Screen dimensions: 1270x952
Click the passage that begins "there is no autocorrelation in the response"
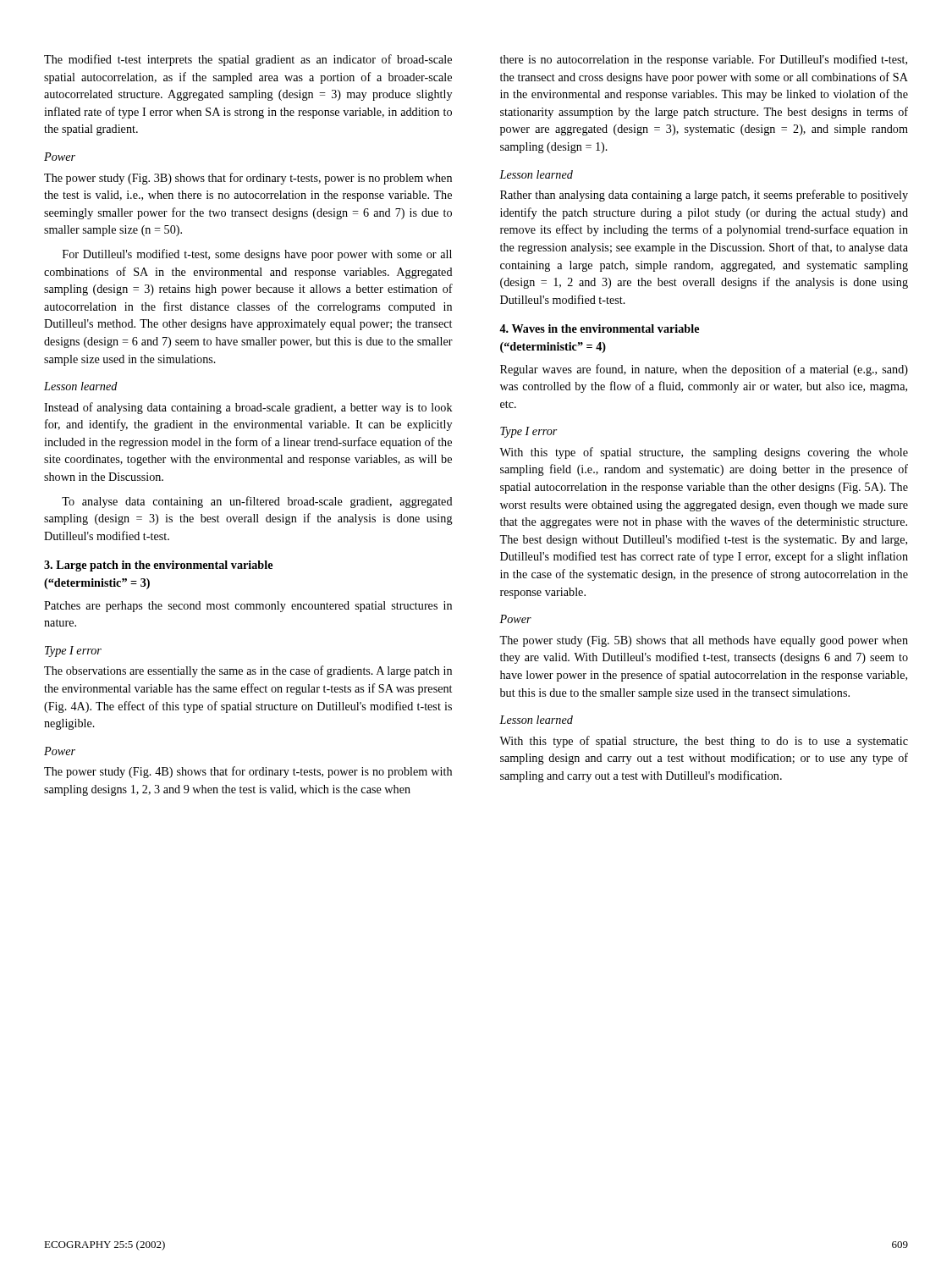704,103
